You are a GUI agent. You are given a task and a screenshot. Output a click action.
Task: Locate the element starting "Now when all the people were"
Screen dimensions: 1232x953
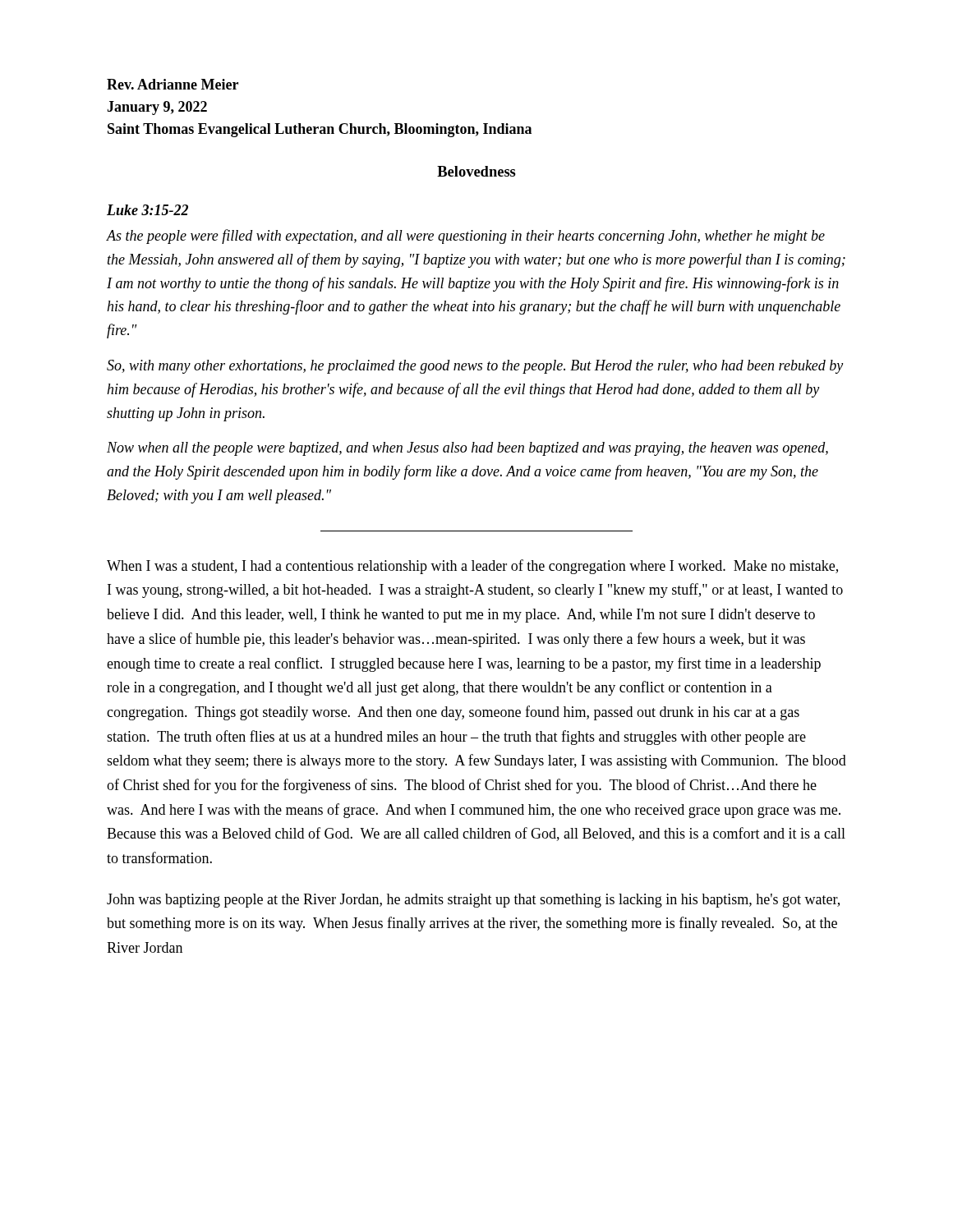[x=468, y=472]
